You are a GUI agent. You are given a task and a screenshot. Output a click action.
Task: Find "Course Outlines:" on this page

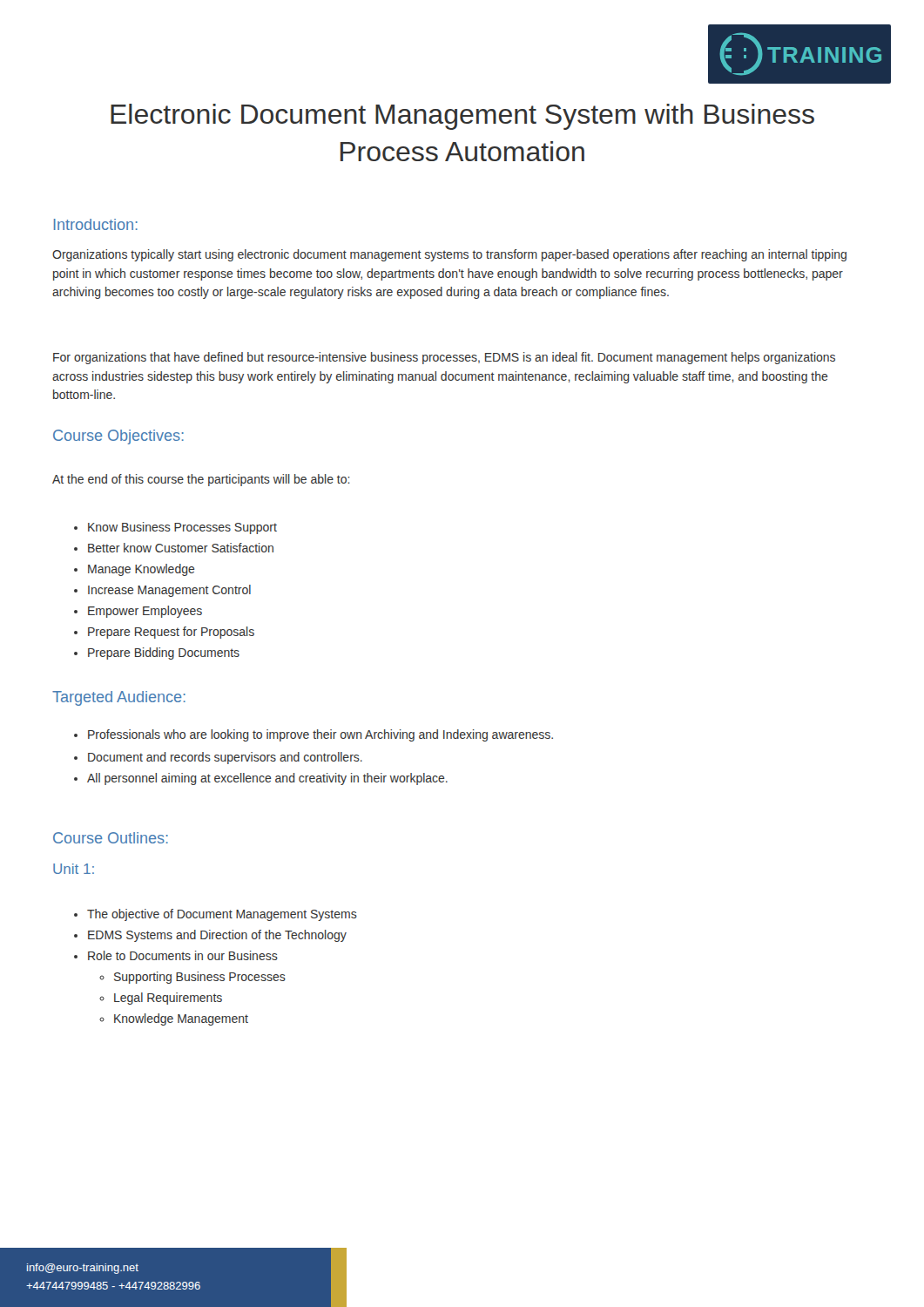tap(111, 839)
